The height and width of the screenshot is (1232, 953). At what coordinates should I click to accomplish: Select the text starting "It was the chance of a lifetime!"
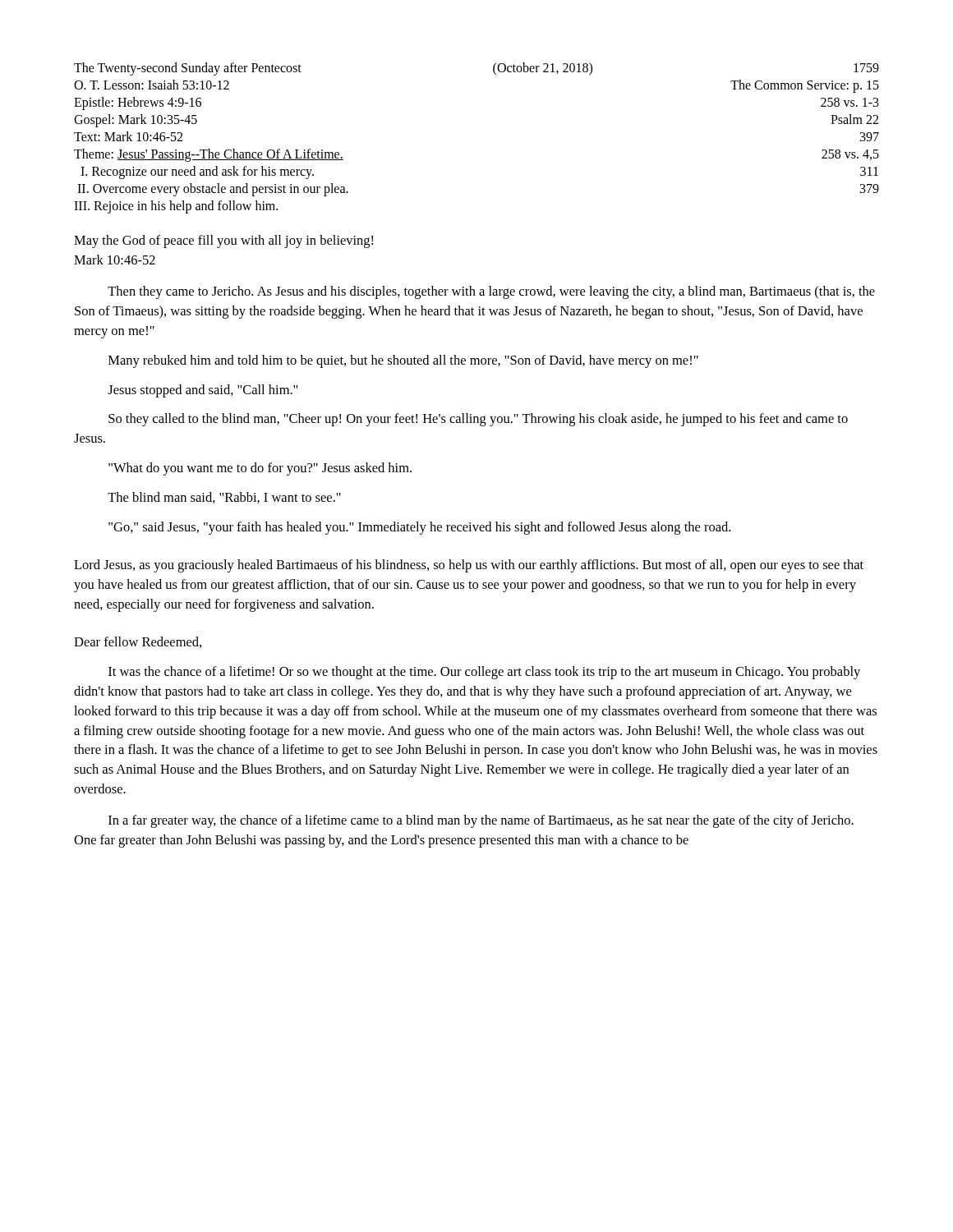coord(476,731)
